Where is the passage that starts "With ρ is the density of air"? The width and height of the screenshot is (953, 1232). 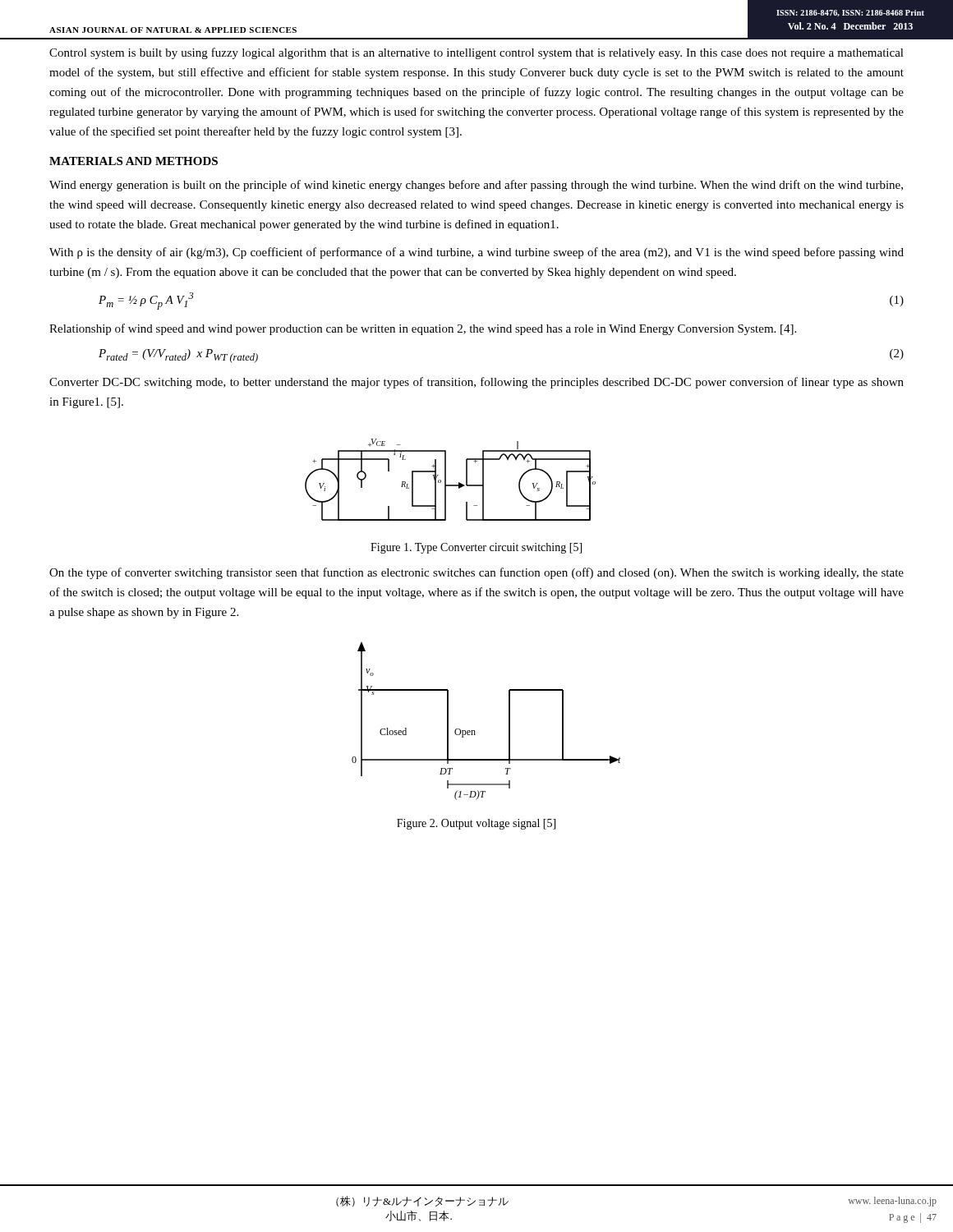click(x=476, y=262)
